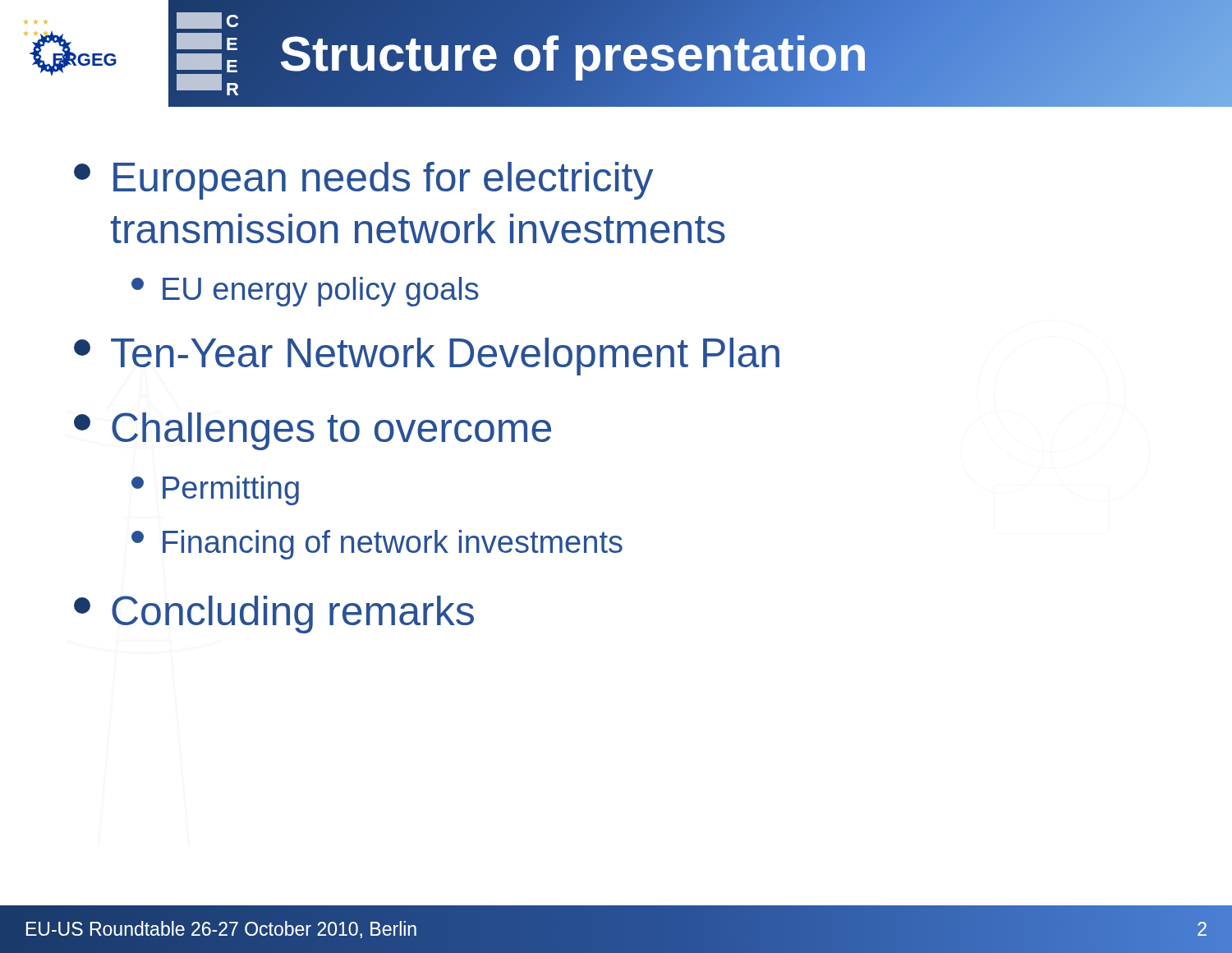Locate the block of text that opens with "Financing of network"

[377, 543]
